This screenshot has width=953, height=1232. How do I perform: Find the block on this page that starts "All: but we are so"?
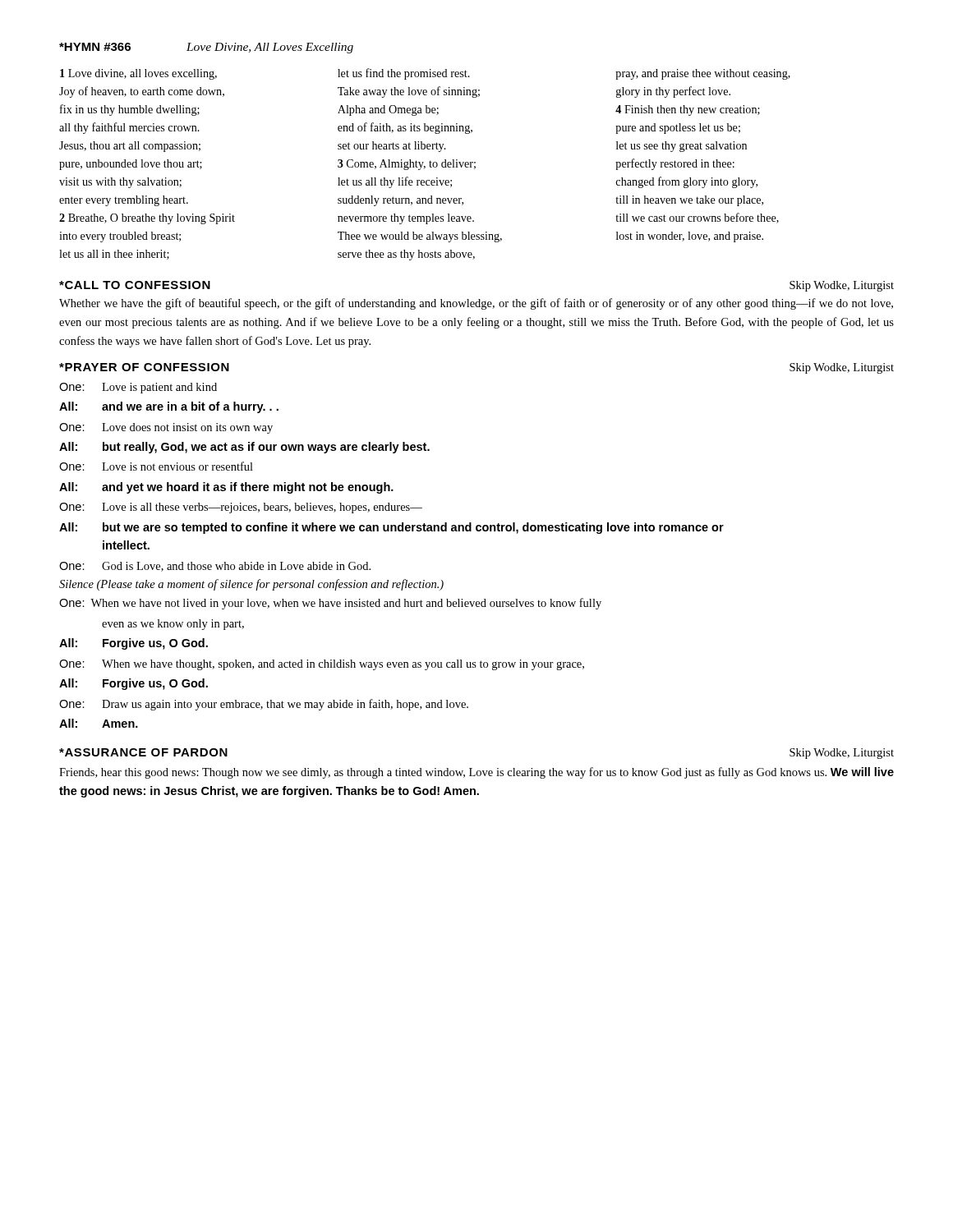[x=476, y=537]
